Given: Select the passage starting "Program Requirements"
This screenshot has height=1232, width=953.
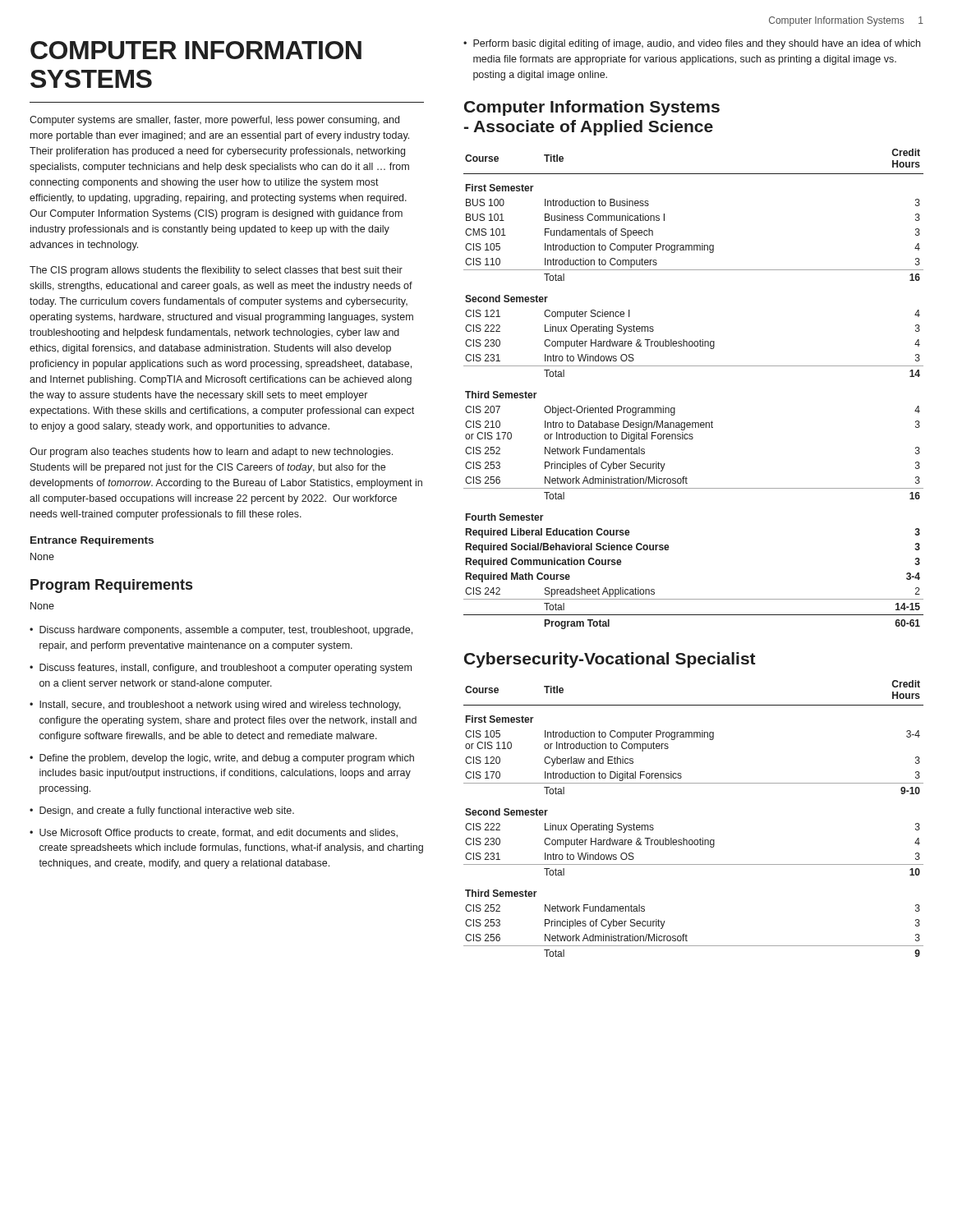Looking at the screenshot, I should click(x=111, y=585).
